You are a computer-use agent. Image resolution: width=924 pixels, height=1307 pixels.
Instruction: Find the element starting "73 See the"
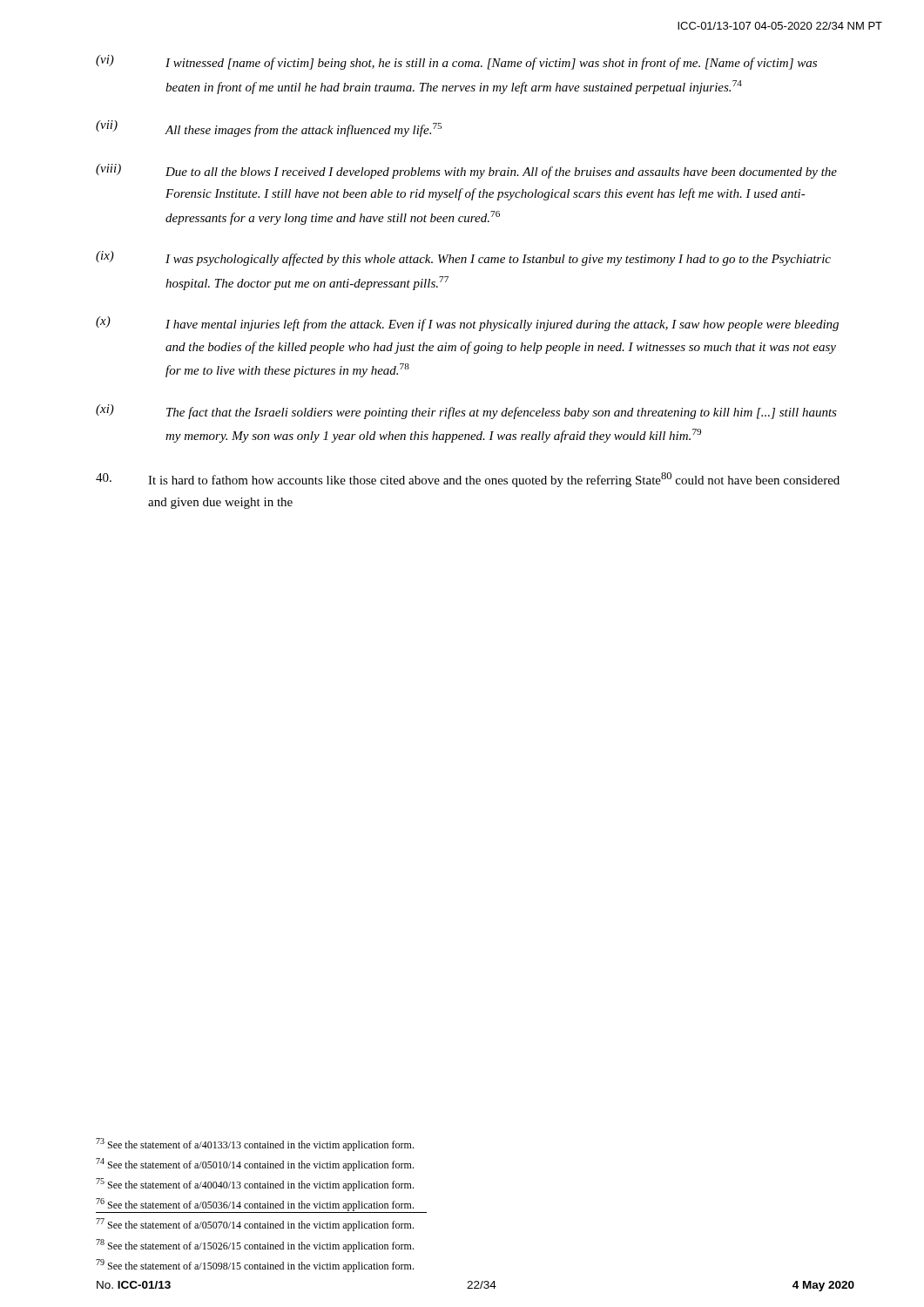(255, 1143)
